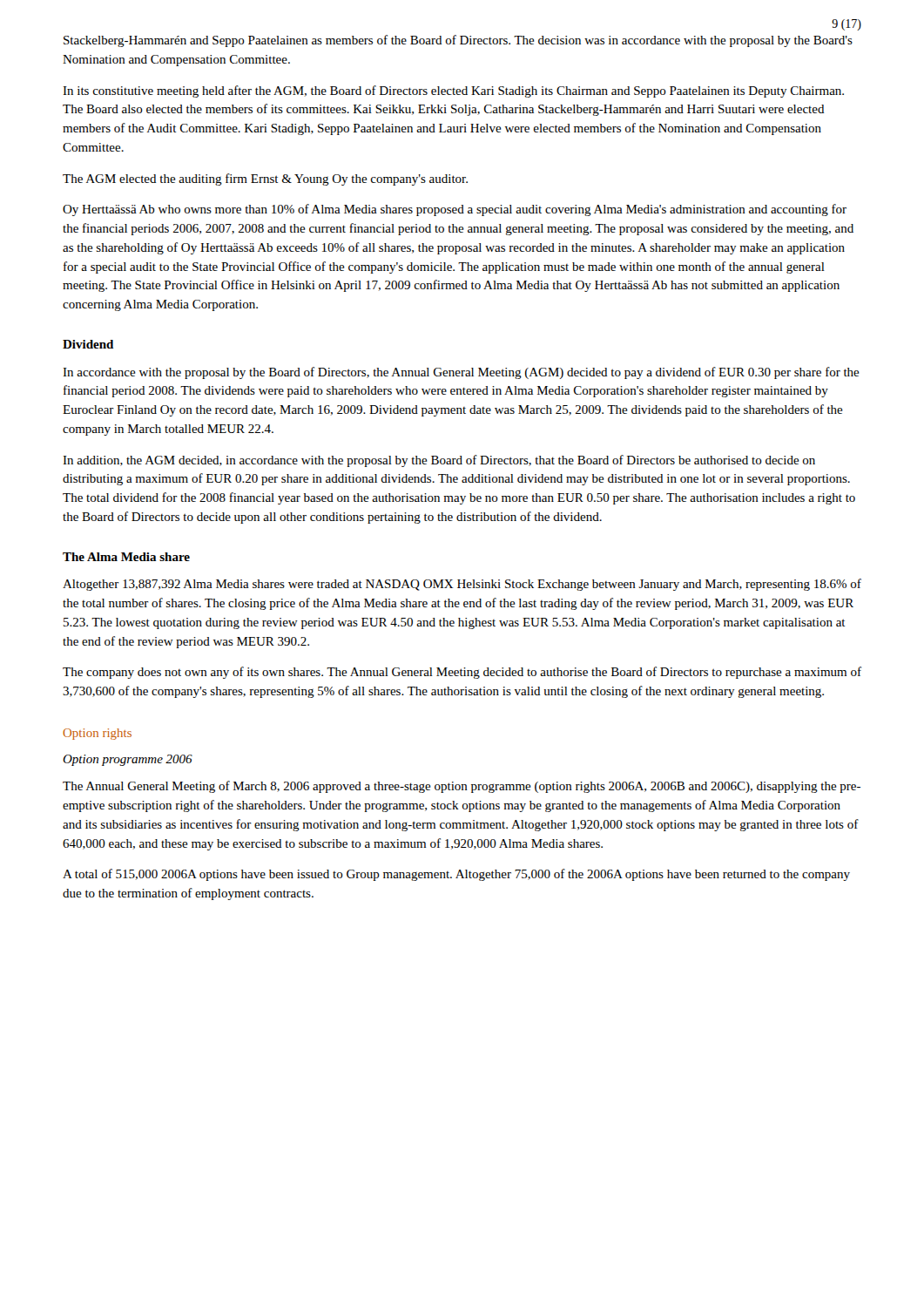Point to the block beginning "In its constitutive meeting held after"

[462, 119]
